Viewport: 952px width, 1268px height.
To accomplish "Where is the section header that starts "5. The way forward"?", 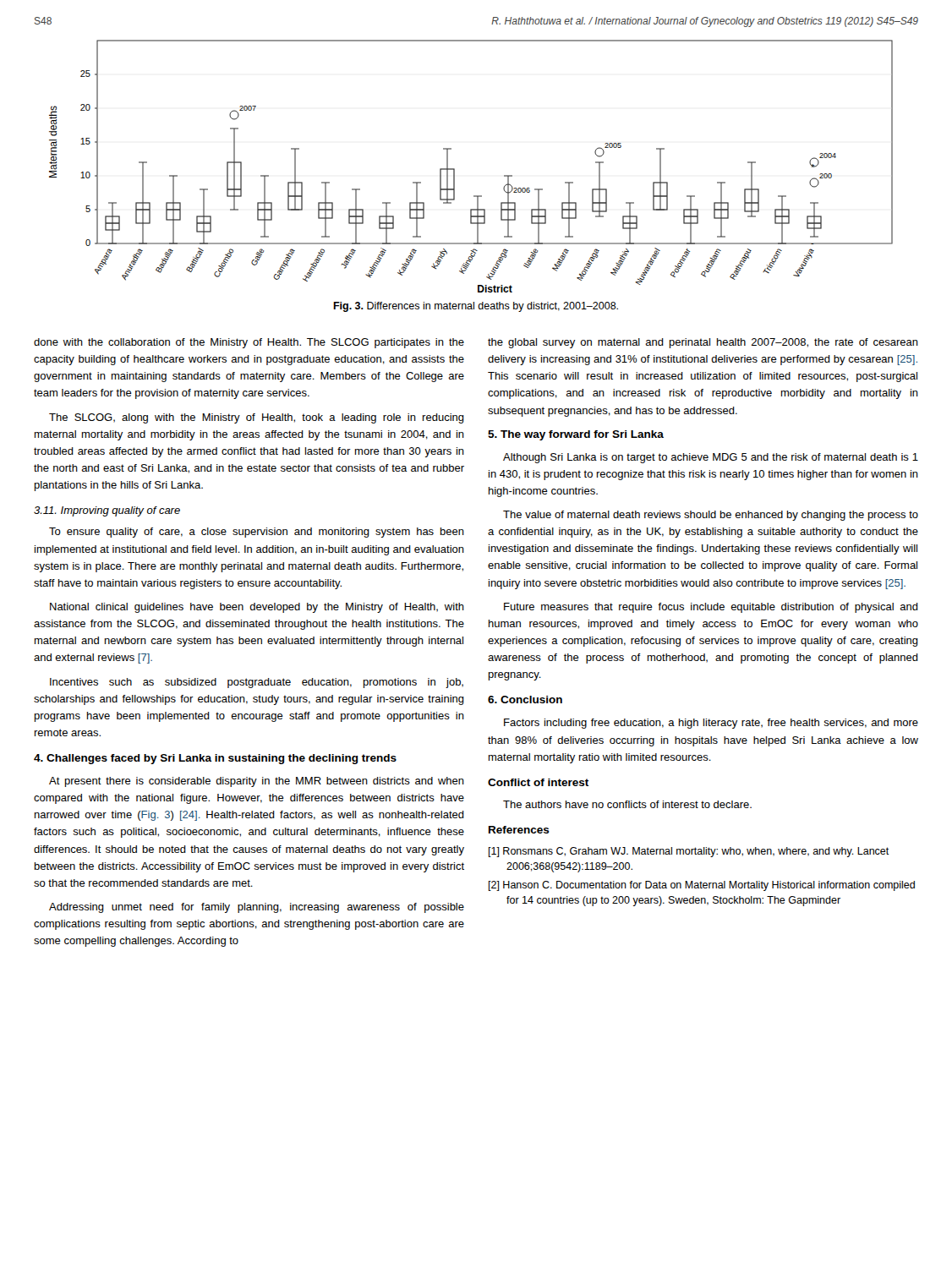I will pyautogui.click(x=576, y=434).
